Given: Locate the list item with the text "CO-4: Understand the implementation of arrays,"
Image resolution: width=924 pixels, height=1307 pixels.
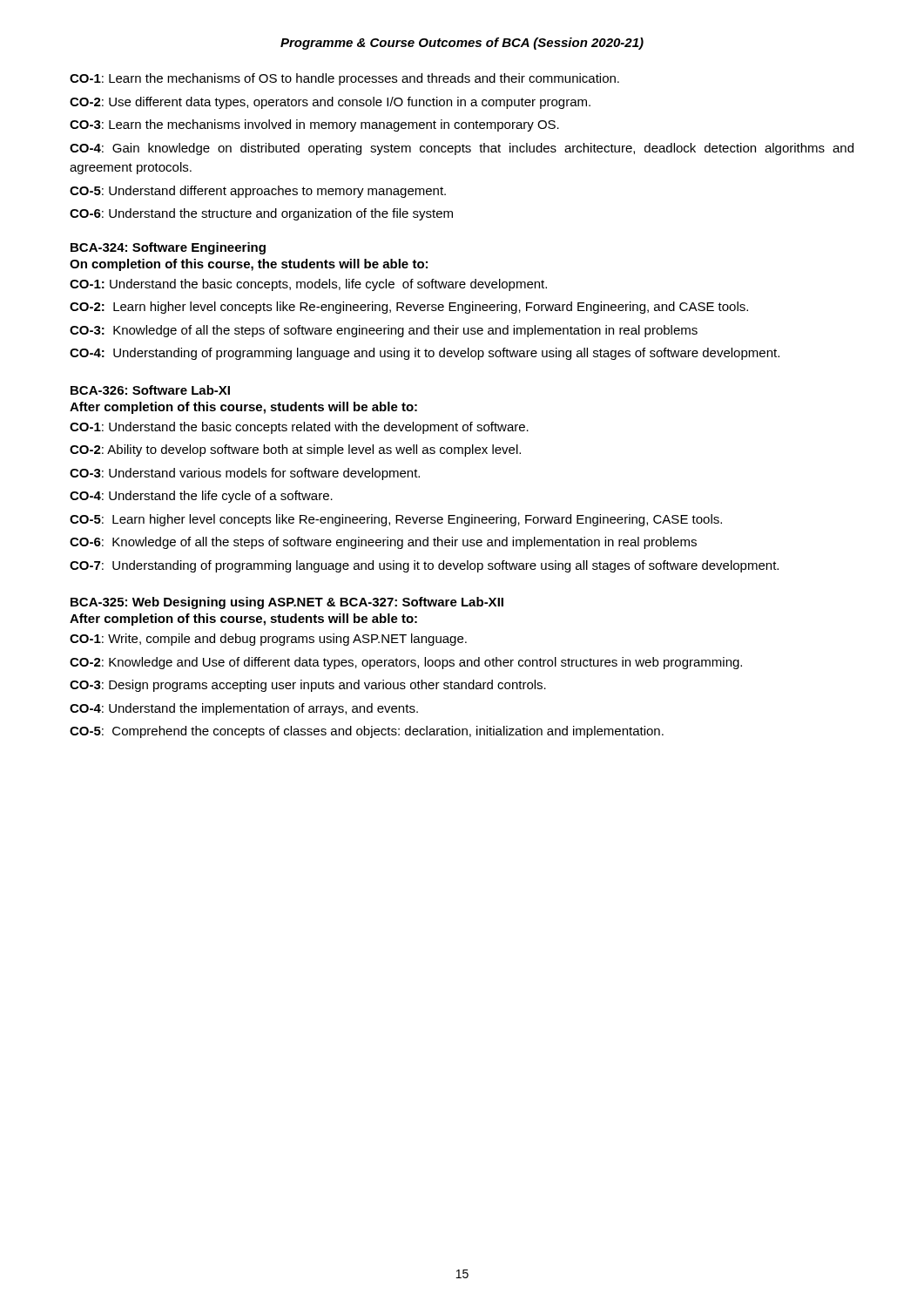Looking at the screenshot, I should (244, 708).
